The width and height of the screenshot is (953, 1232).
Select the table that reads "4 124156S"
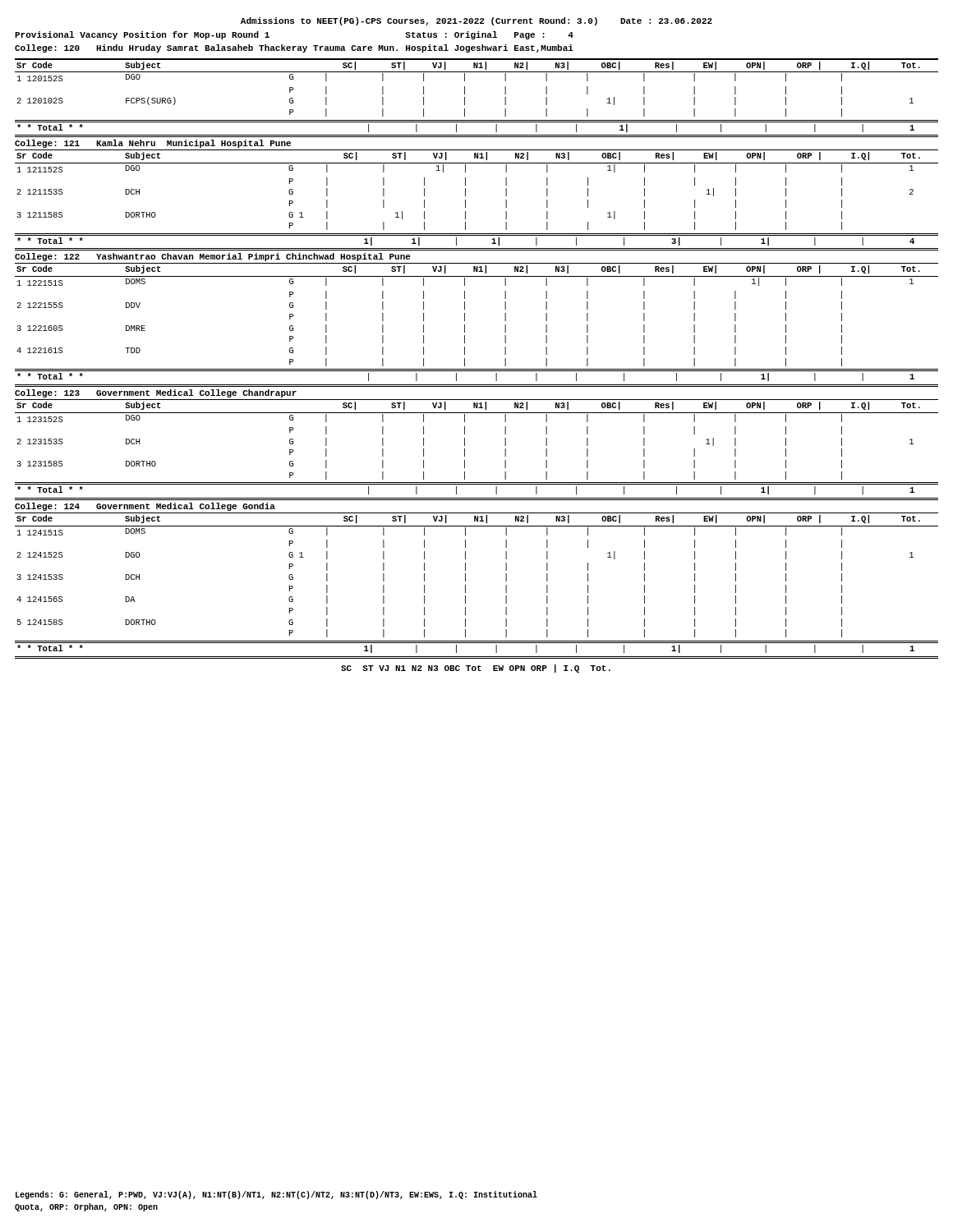pyautogui.click(x=476, y=586)
